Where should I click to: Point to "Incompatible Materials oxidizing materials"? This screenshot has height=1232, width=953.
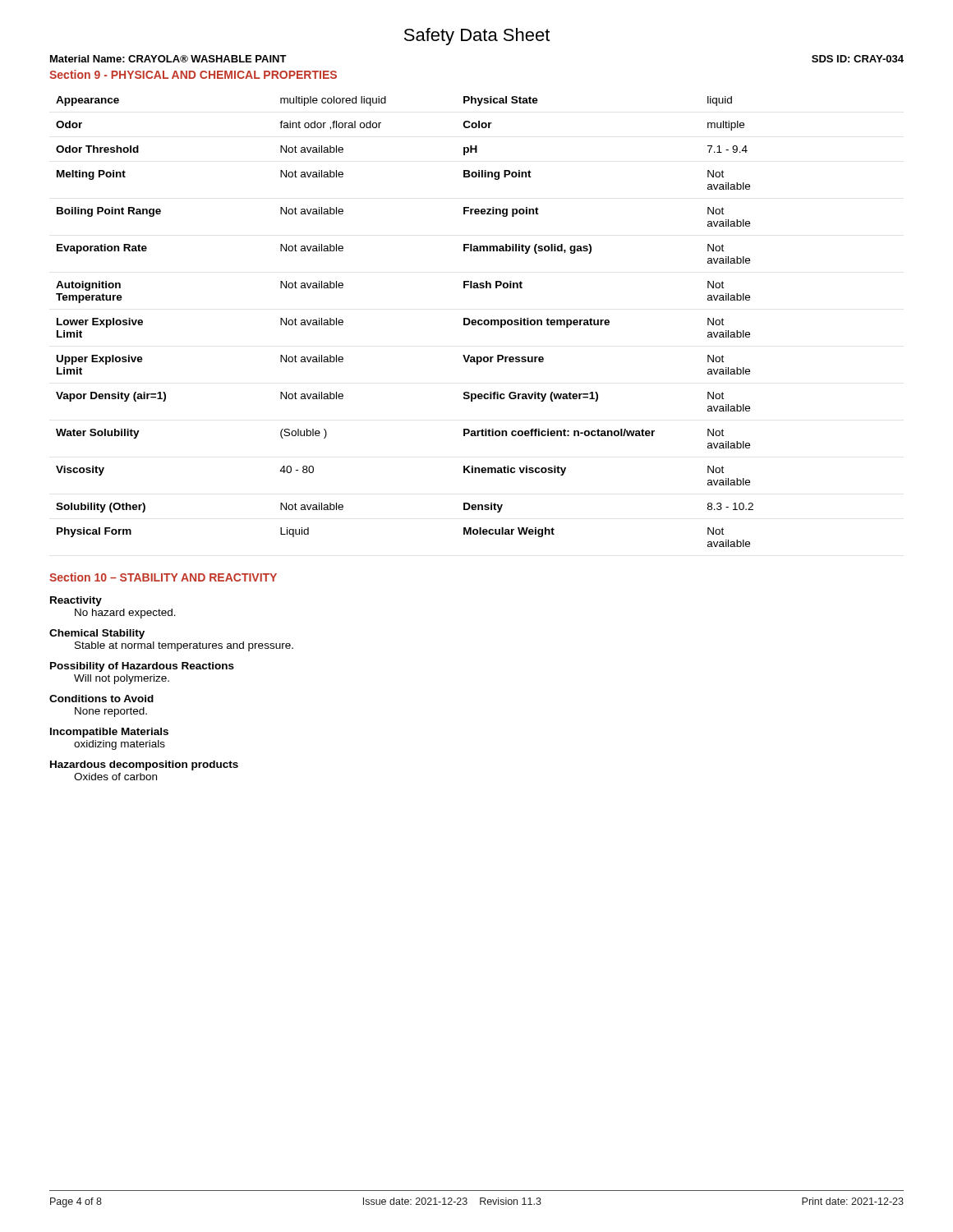pyautogui.click(x=109, y=733)
